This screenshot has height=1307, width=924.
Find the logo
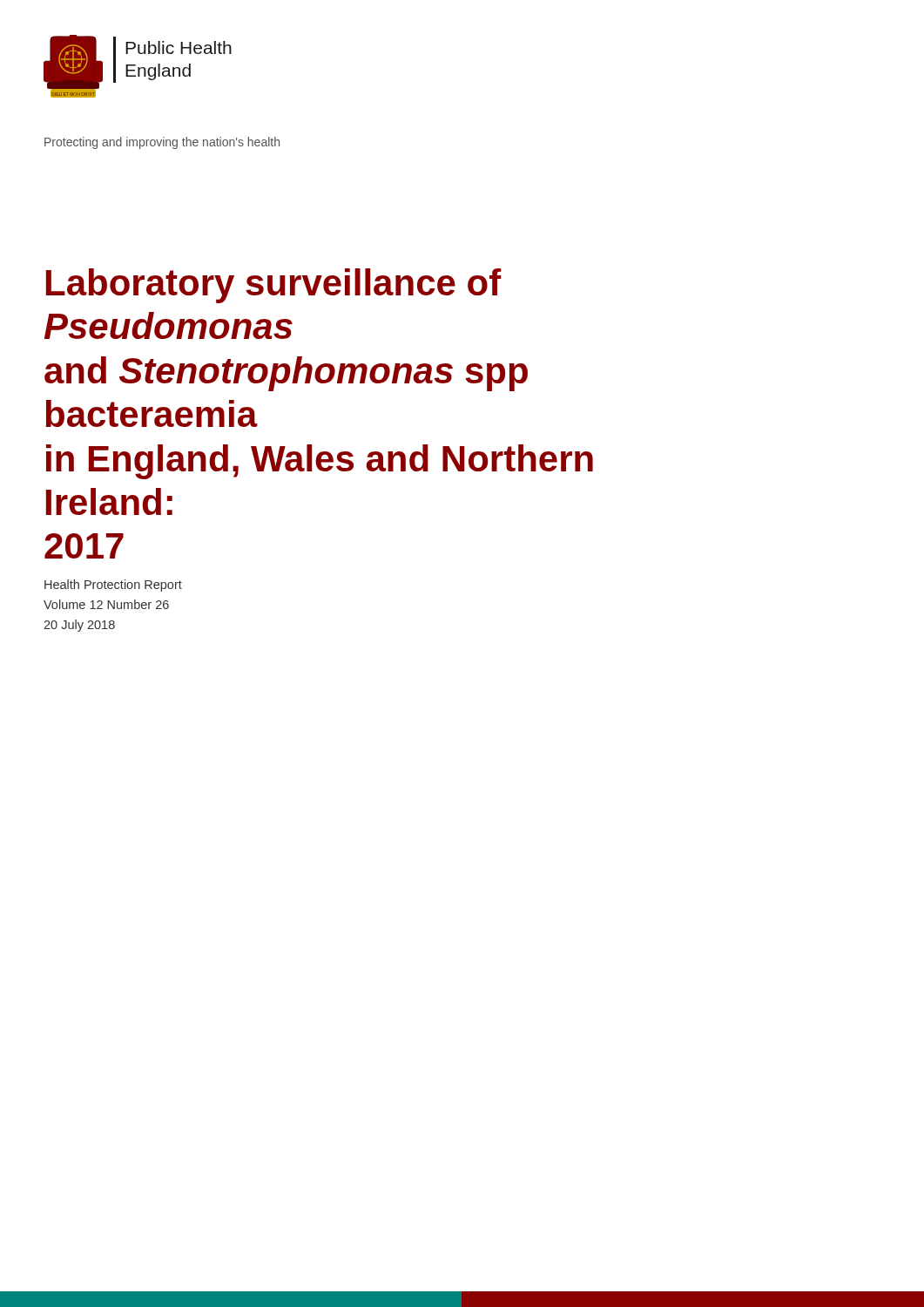[138, 68]
